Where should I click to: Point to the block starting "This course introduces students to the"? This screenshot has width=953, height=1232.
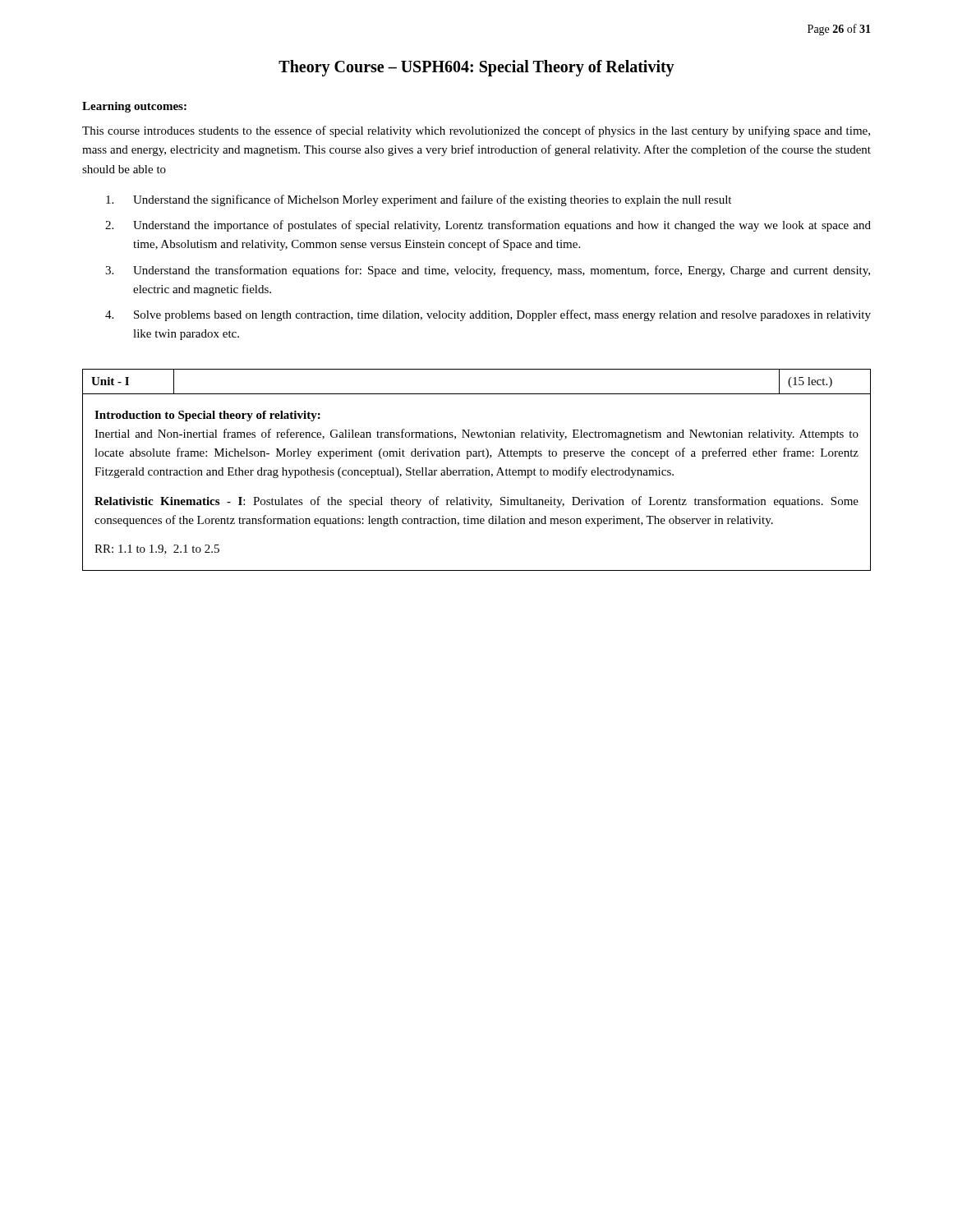[x=476, y=150]
